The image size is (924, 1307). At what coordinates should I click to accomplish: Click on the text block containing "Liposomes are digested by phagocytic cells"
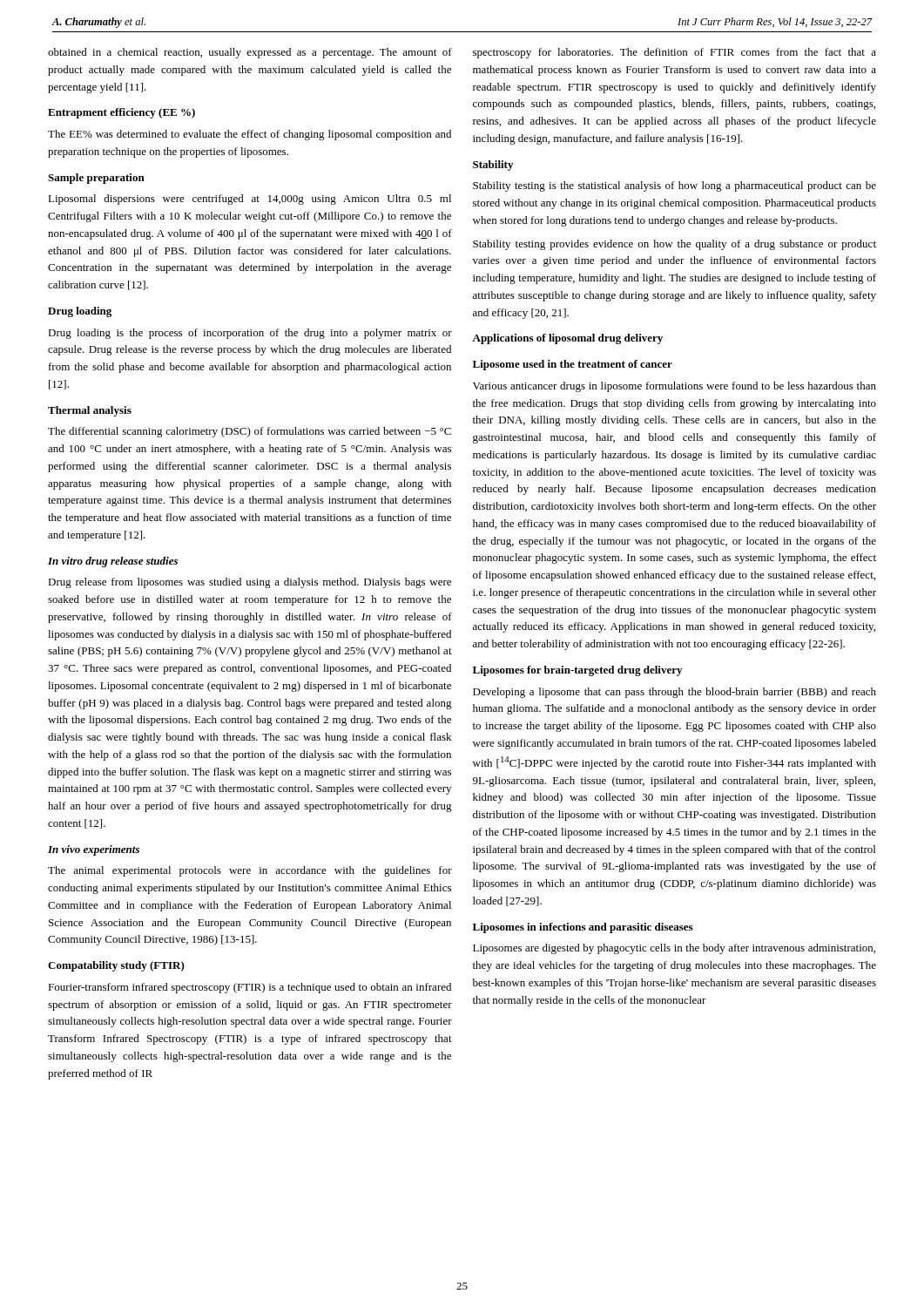674,974
